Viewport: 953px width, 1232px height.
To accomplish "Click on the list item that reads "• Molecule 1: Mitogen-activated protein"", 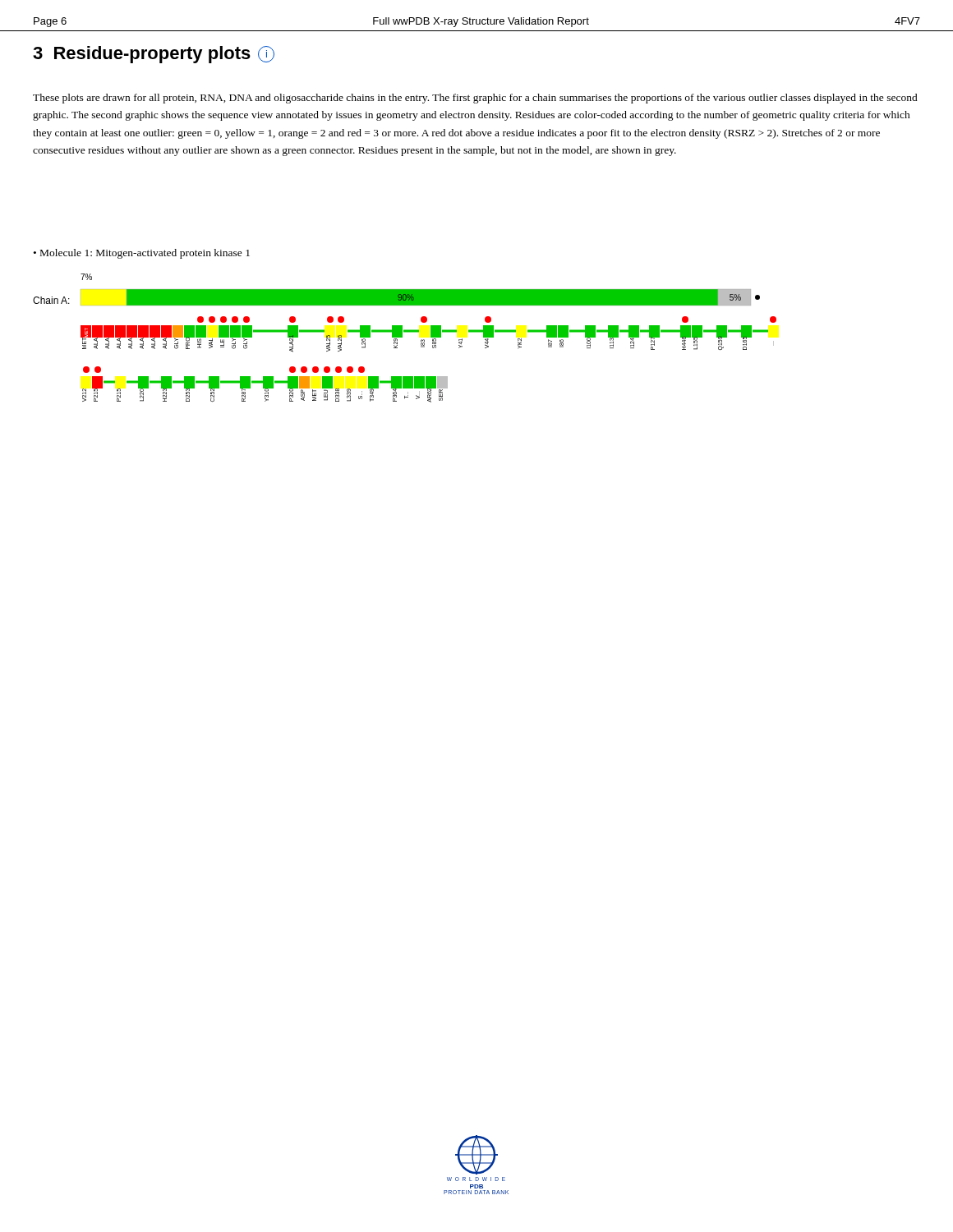I will (142, 253).
